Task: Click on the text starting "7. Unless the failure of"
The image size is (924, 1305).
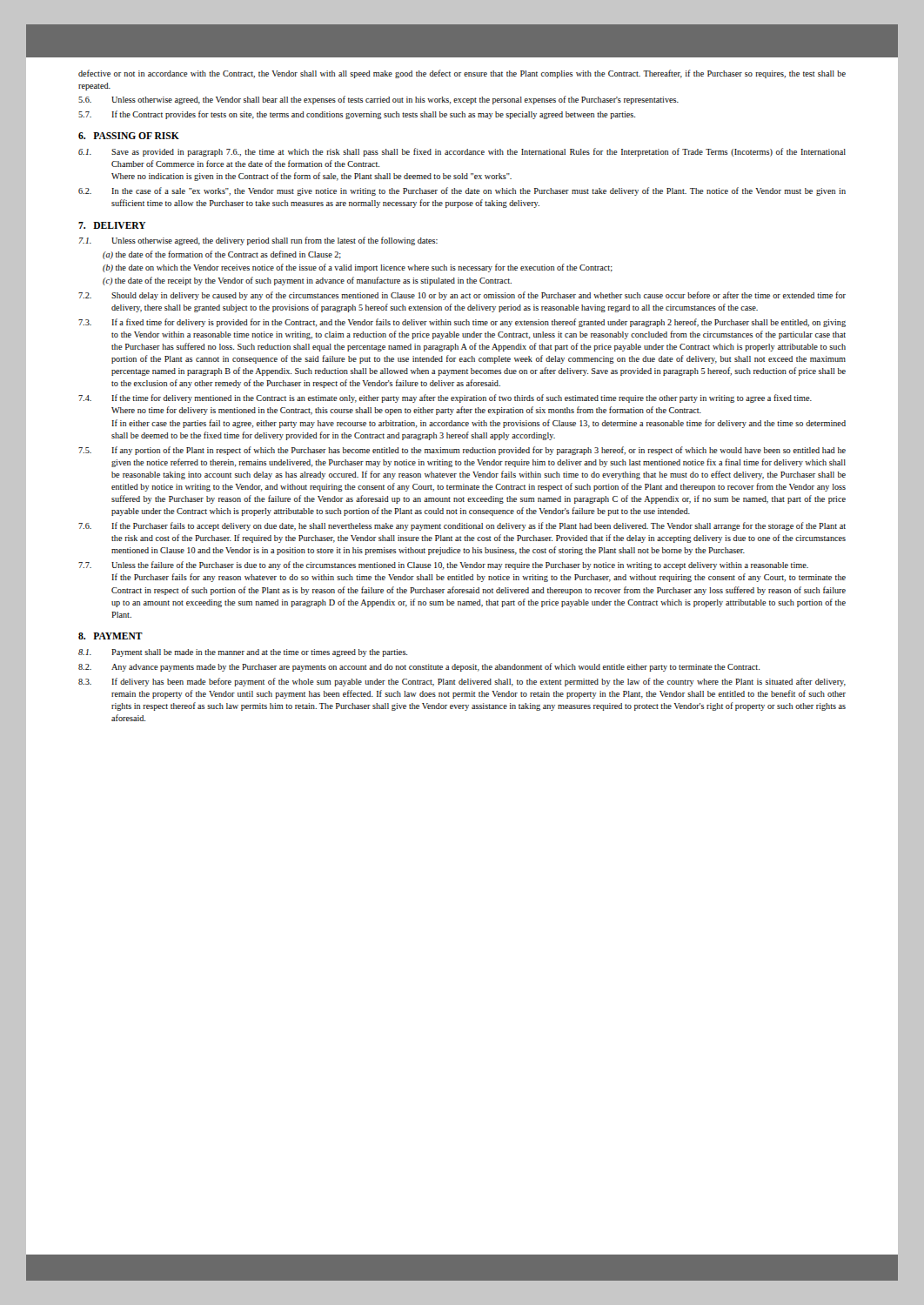Action: pyautogui.click(x=462, y=590)
